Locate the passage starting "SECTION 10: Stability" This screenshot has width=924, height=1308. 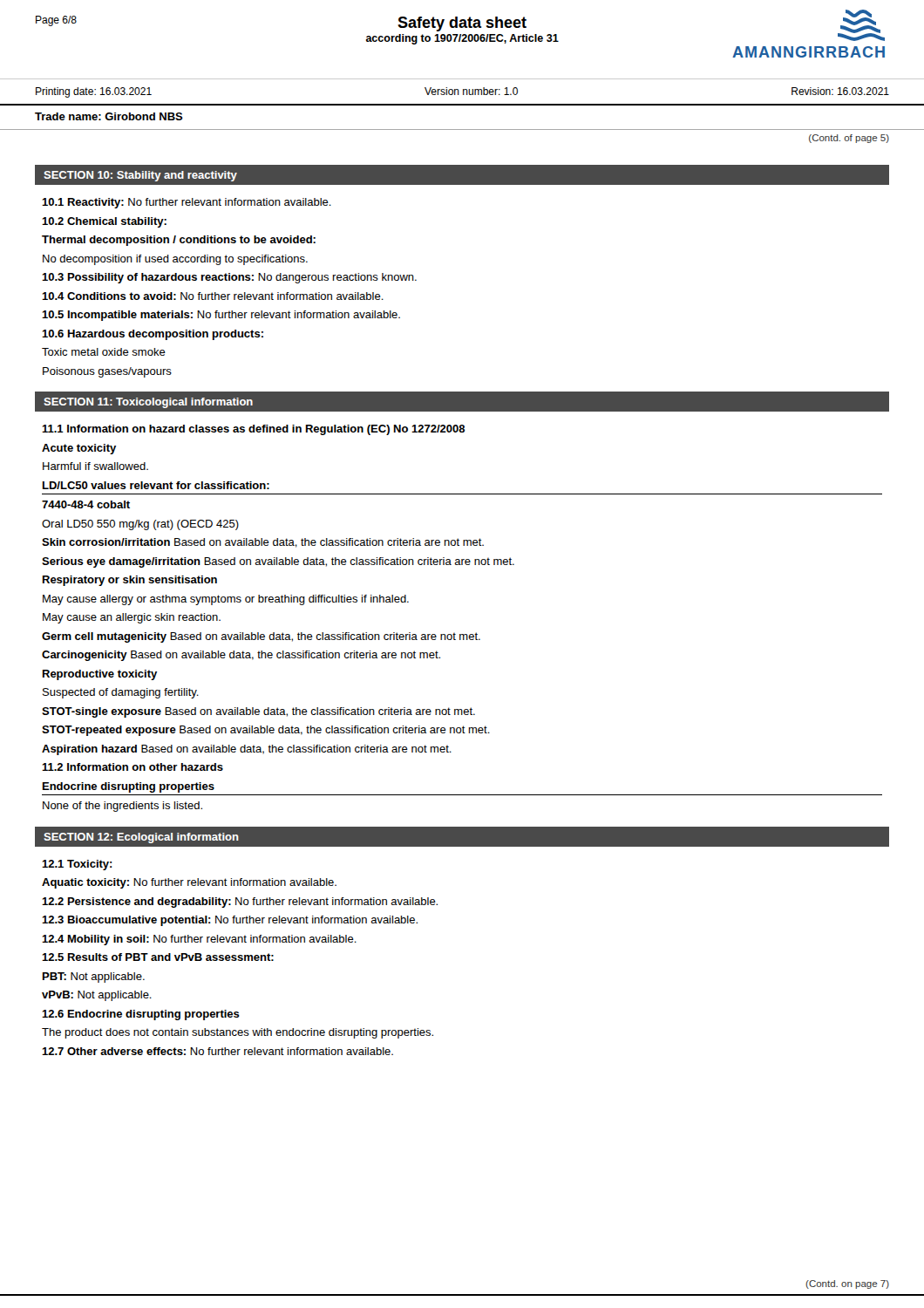pyautogui.click(x=140, y=175)
